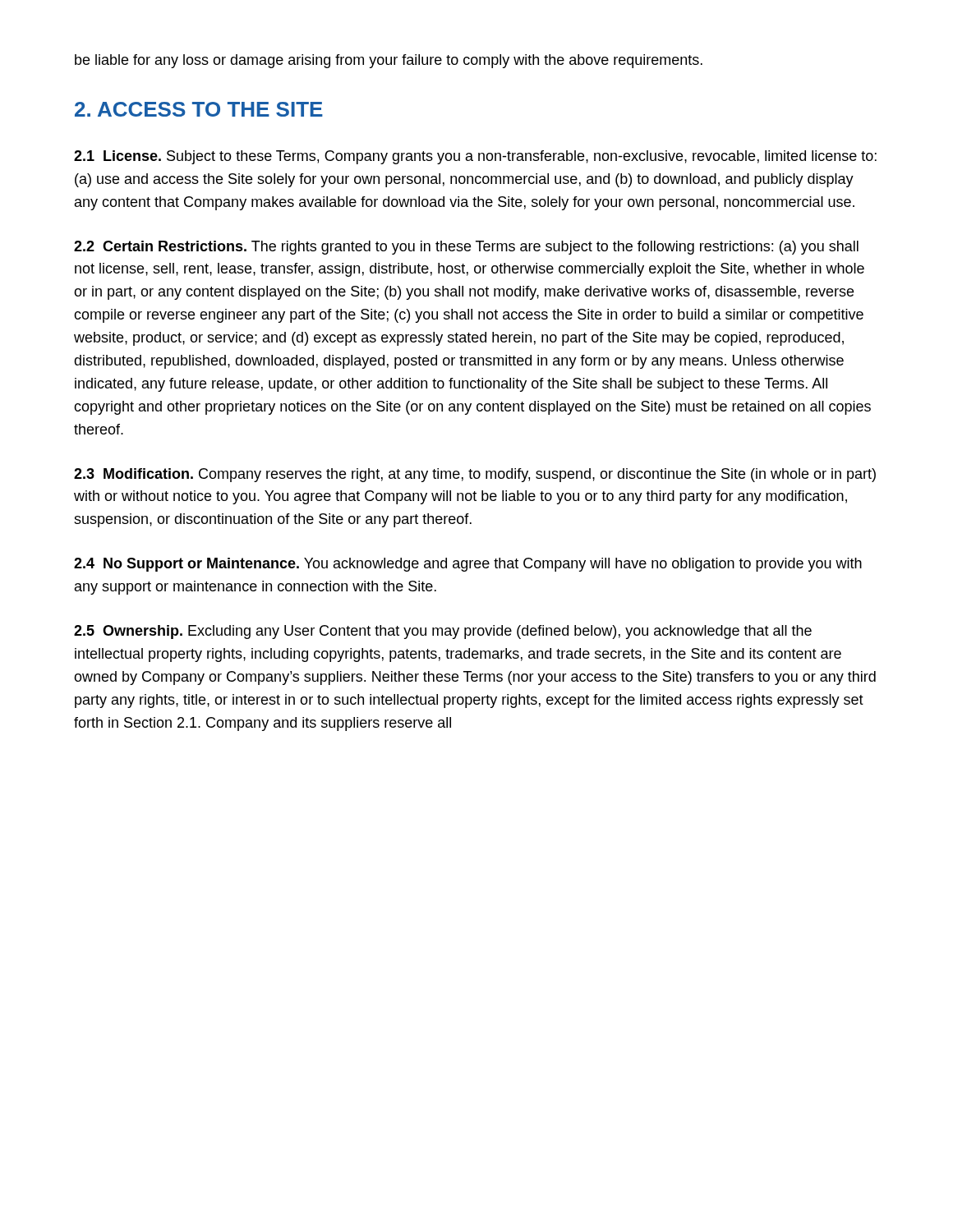Viewport: 953px width, 1232px height.
Task: Click the passage that begins "4No Support or Maintenance. You acknowledge"
Action: click(468, 575)
